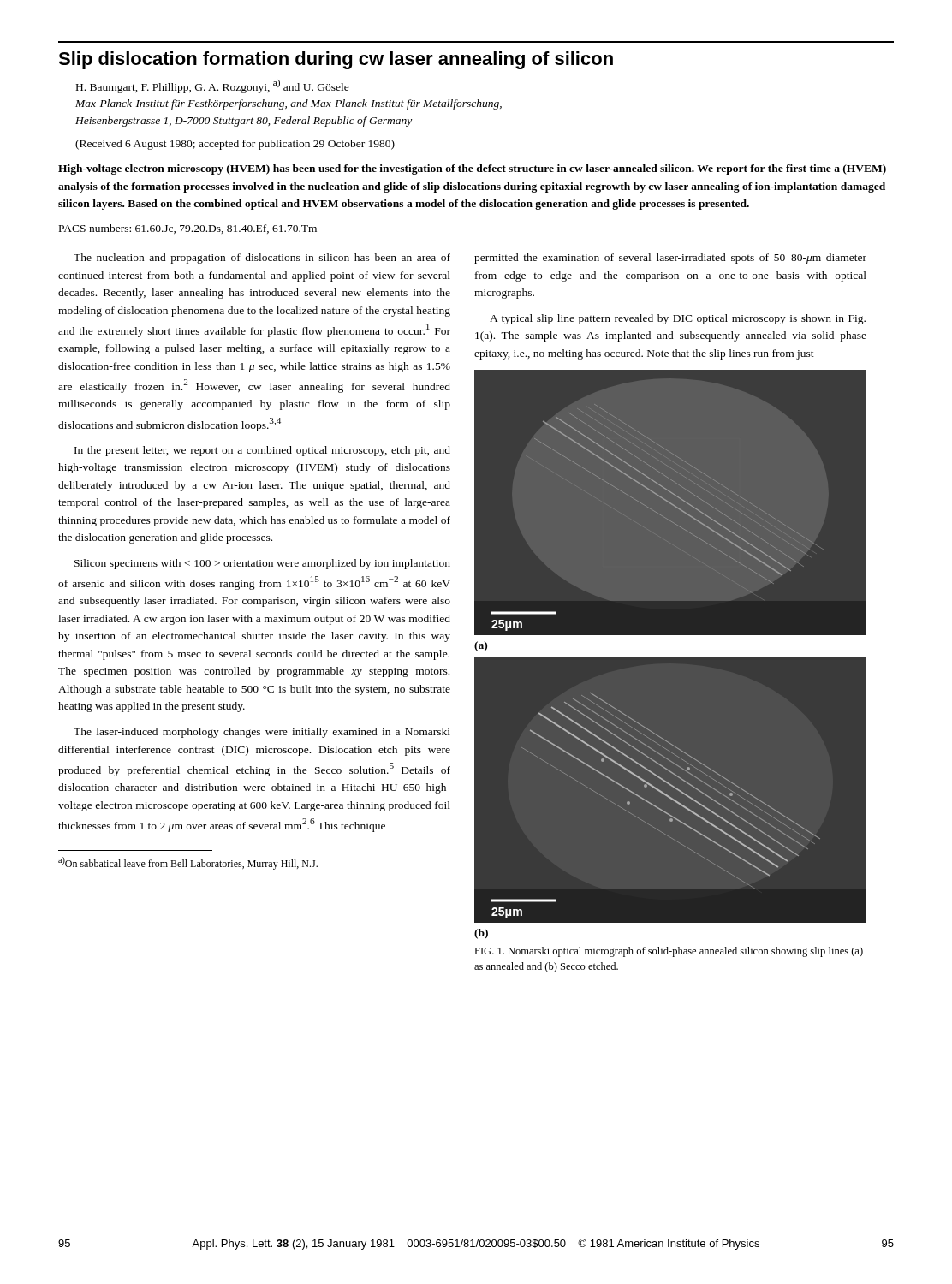
Task: Locate the text block that reads "A typical slip line pattern revealed by DIC"
Action: (x=670, y=335)
